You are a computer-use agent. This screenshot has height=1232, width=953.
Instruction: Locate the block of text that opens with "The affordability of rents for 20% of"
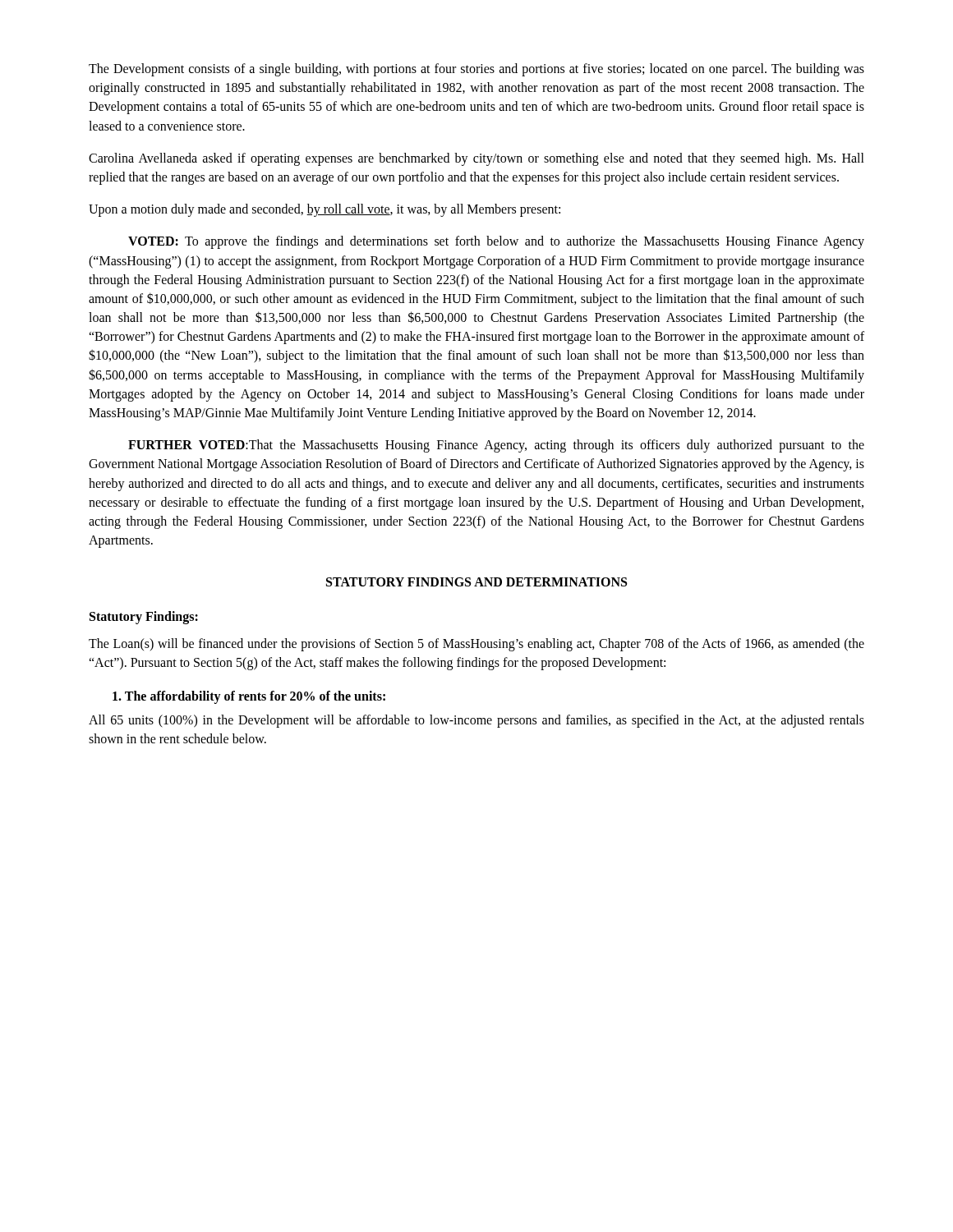[249, 697]
